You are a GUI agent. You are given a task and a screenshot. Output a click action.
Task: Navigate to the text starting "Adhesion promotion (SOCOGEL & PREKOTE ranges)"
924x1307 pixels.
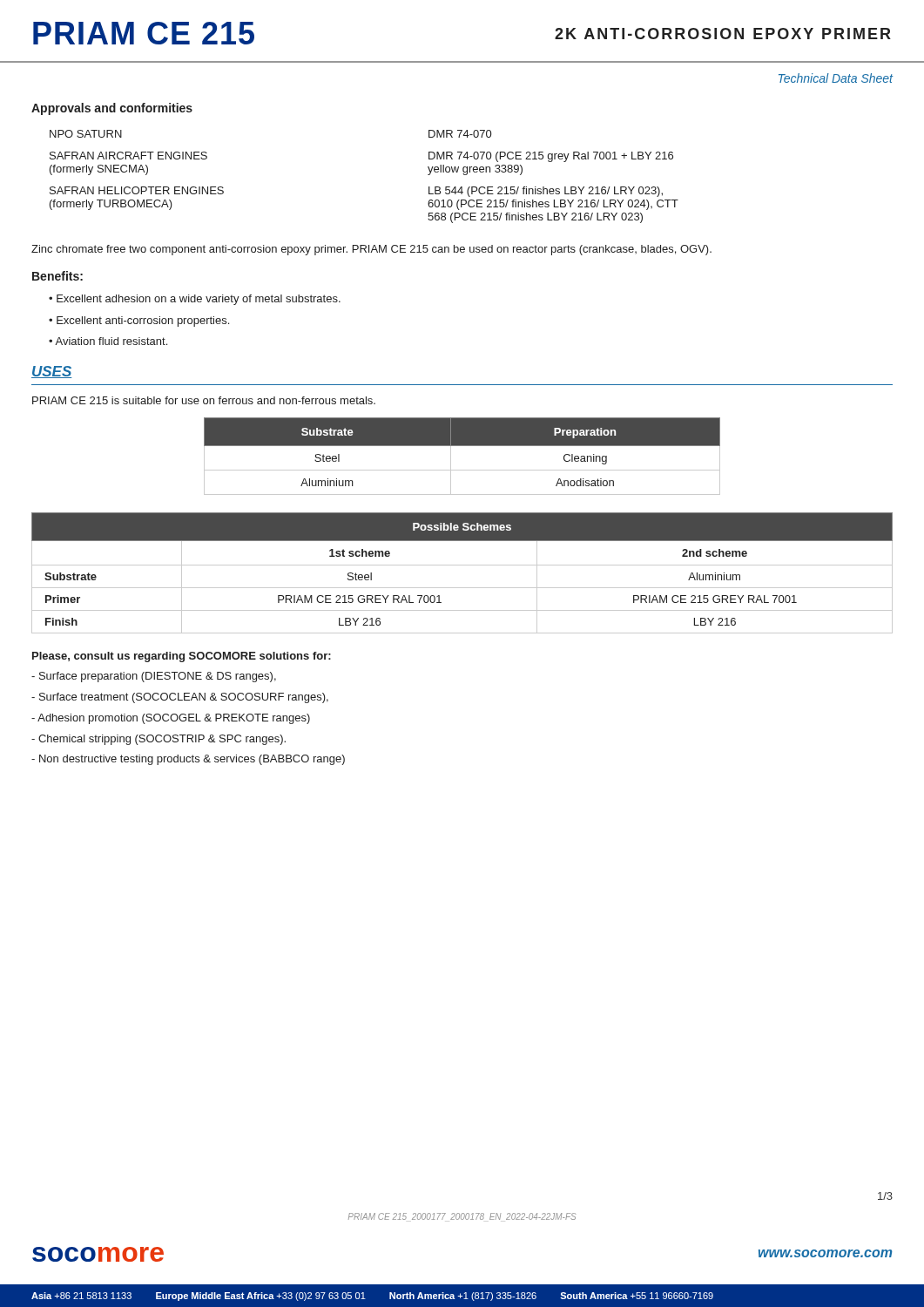171,717
